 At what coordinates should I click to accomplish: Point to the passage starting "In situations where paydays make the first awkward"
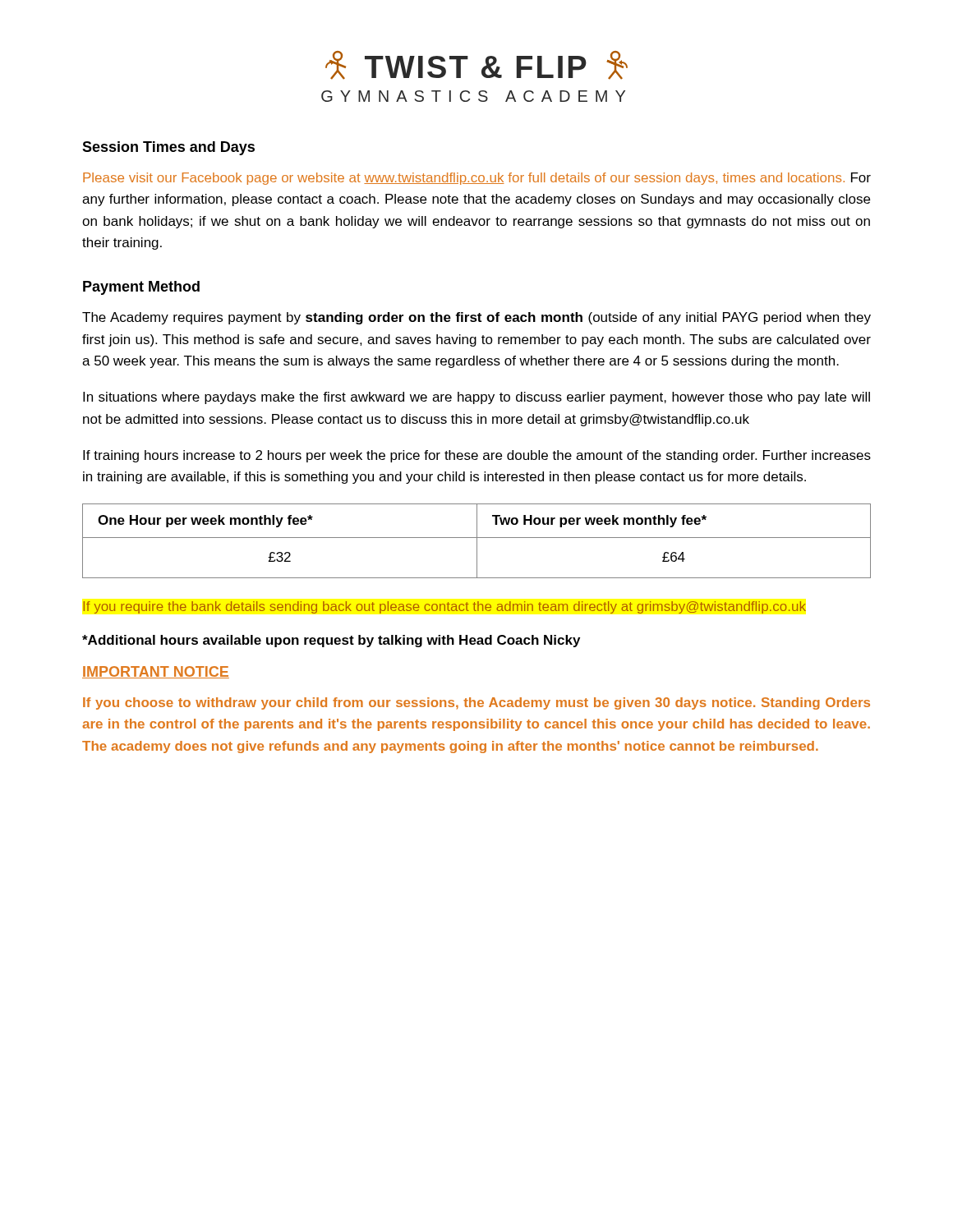tap(476, 408)
